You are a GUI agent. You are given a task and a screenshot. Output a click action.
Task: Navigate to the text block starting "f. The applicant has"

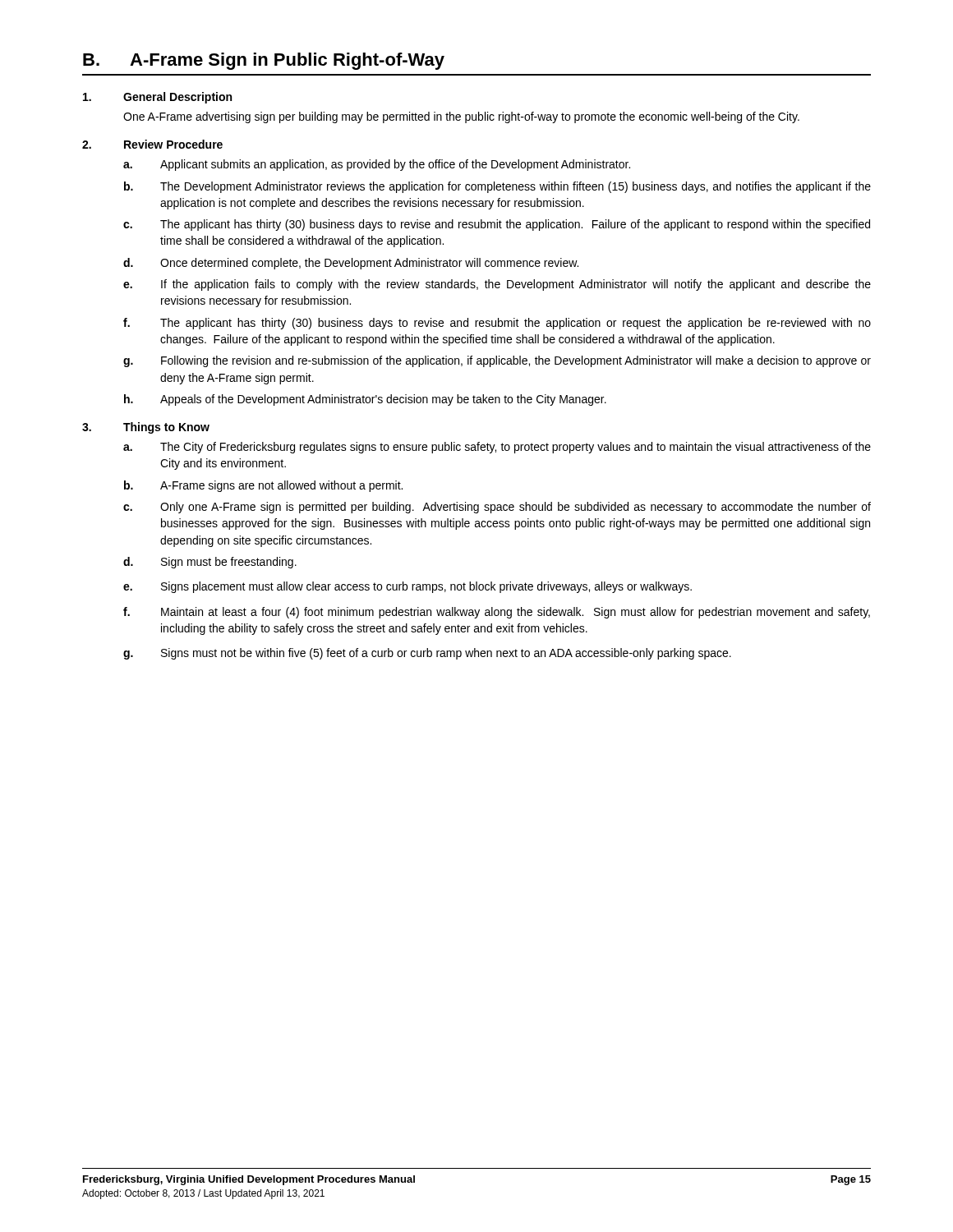click(x=497, y=331)
